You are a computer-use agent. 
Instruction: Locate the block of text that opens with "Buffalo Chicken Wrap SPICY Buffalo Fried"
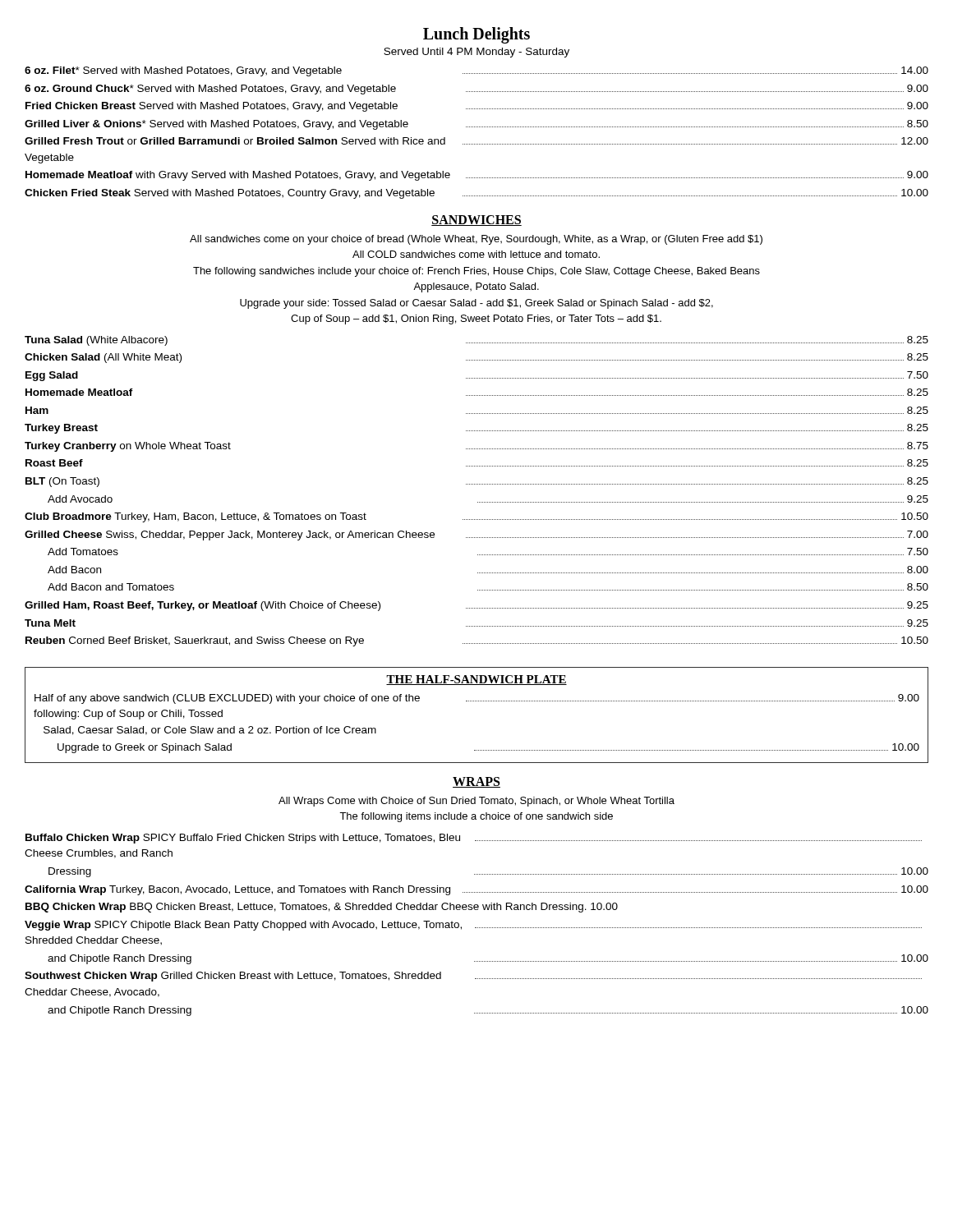click(476, 845)
